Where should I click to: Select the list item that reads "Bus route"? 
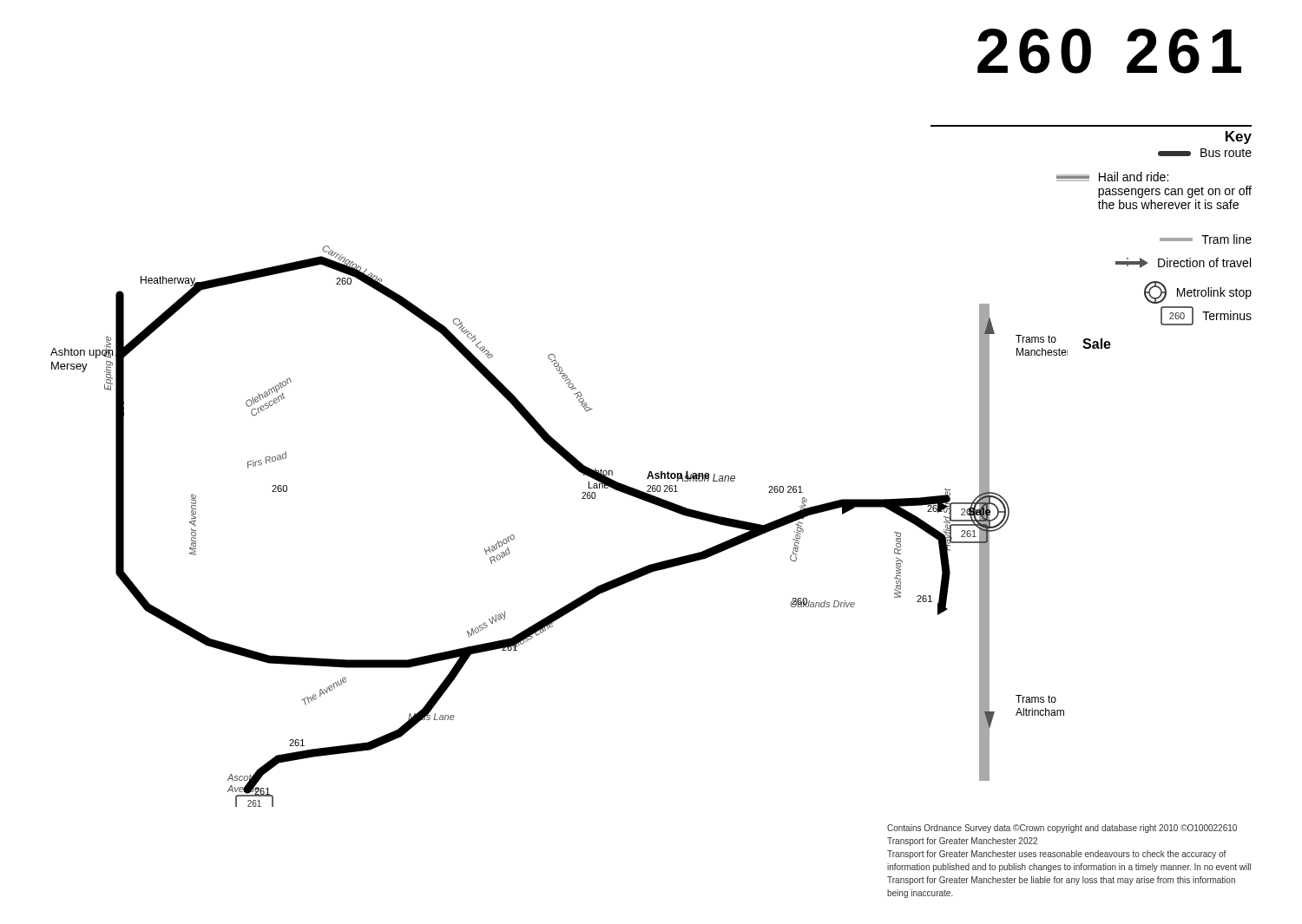(1205, 153)
